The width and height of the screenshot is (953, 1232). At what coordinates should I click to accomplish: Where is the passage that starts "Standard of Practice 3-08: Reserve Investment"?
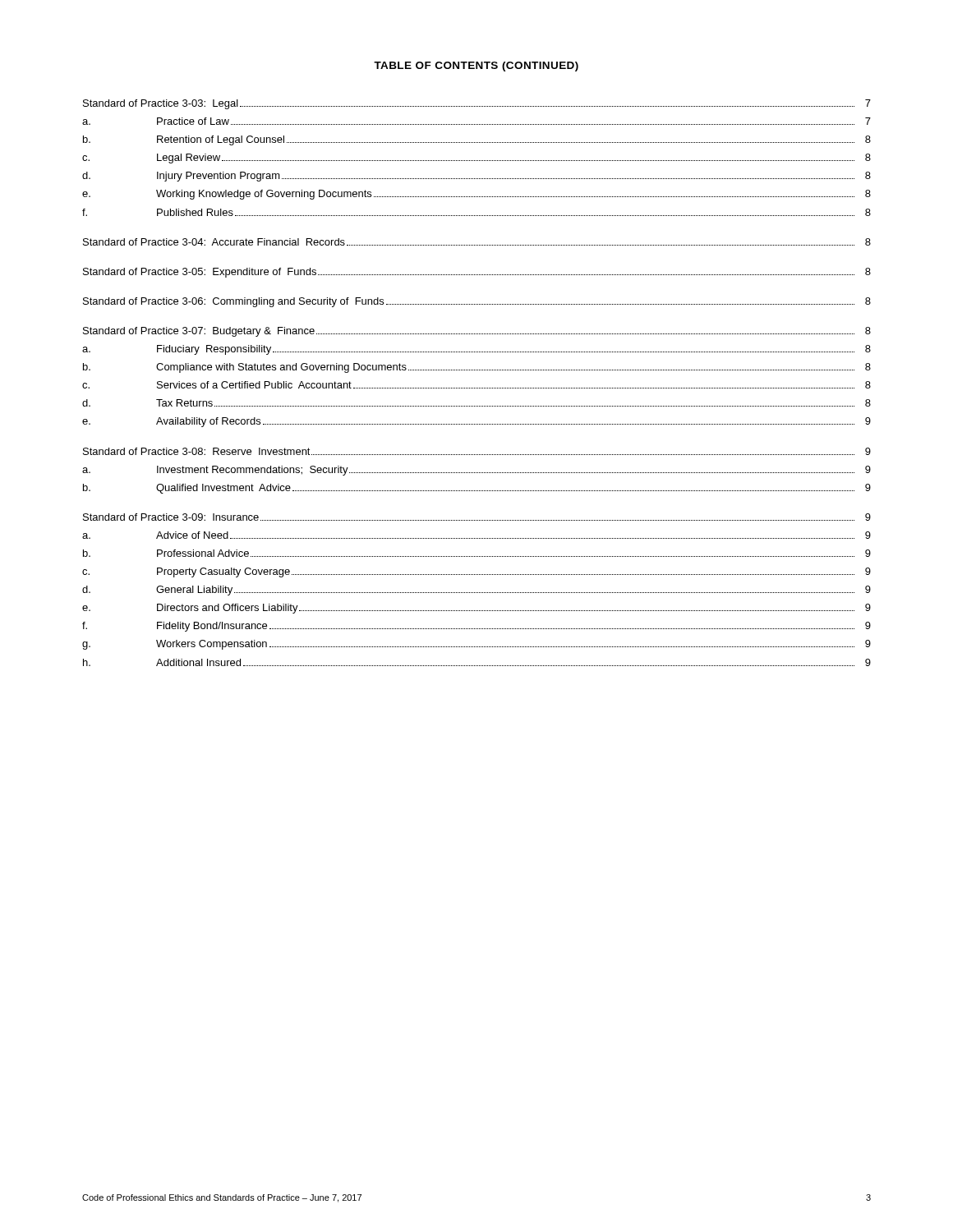tap(476, 451)
